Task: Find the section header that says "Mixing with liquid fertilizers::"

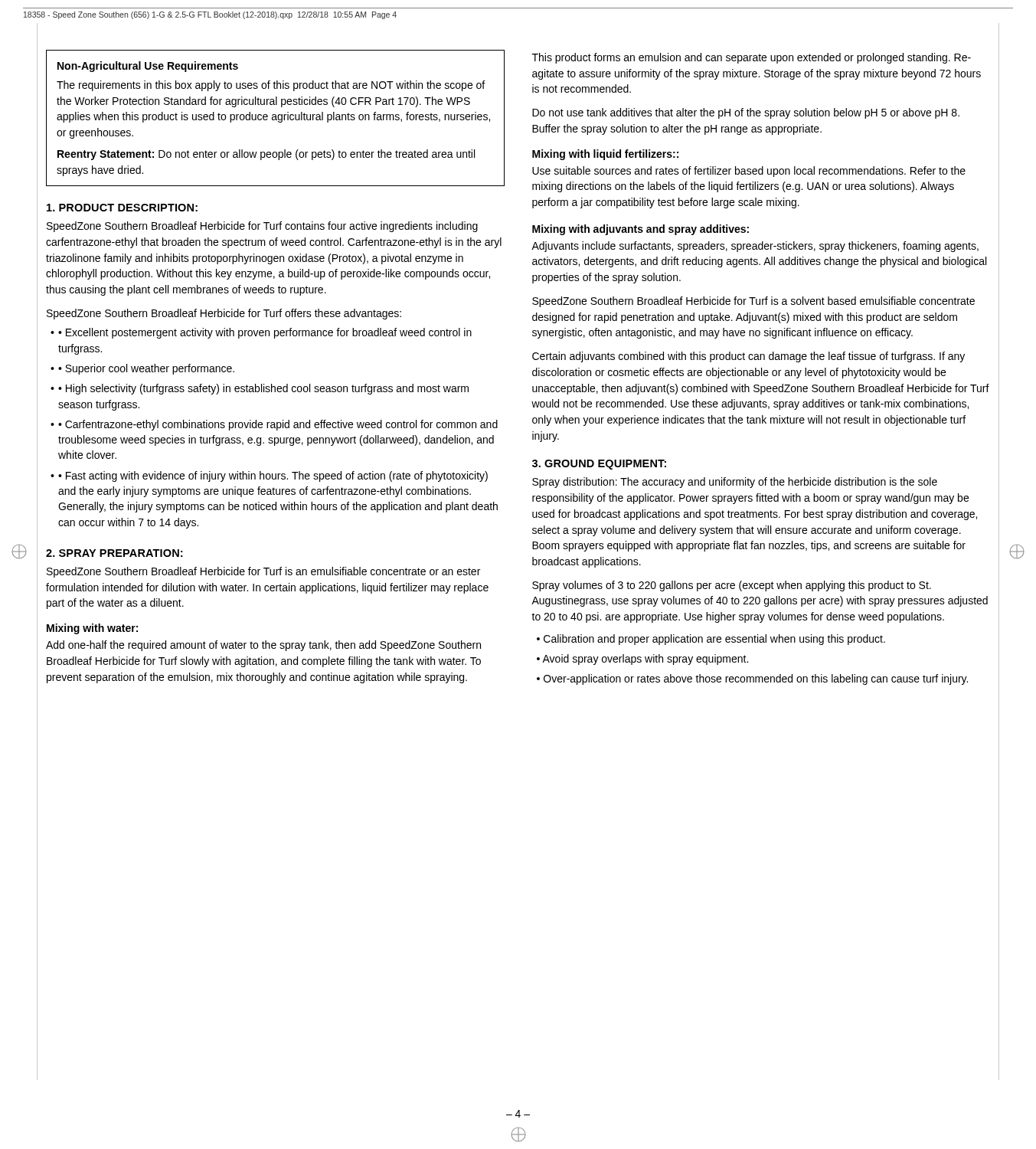Action: tap(606, 154)
